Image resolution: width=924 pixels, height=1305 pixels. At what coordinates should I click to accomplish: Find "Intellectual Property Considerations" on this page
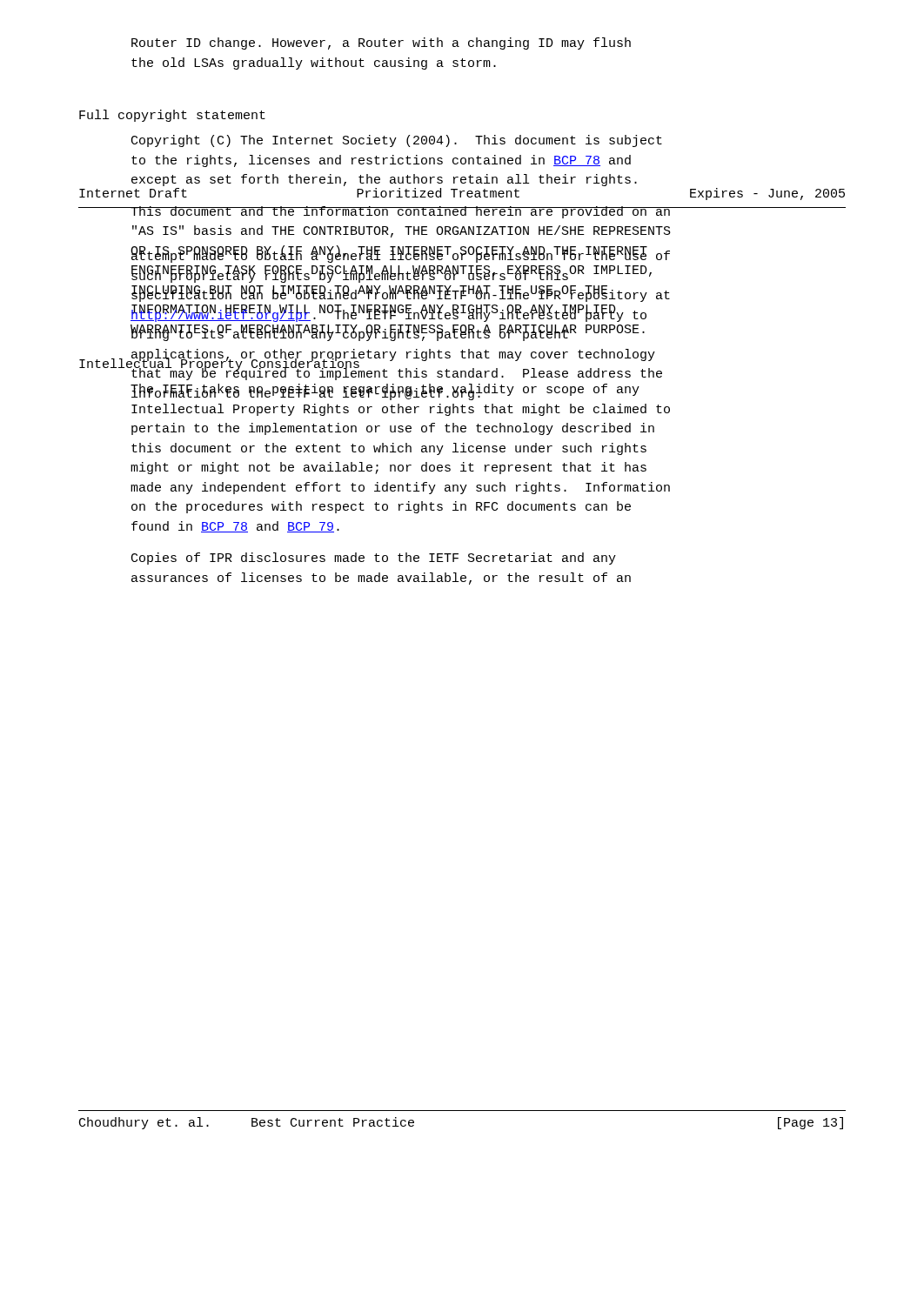219,365
